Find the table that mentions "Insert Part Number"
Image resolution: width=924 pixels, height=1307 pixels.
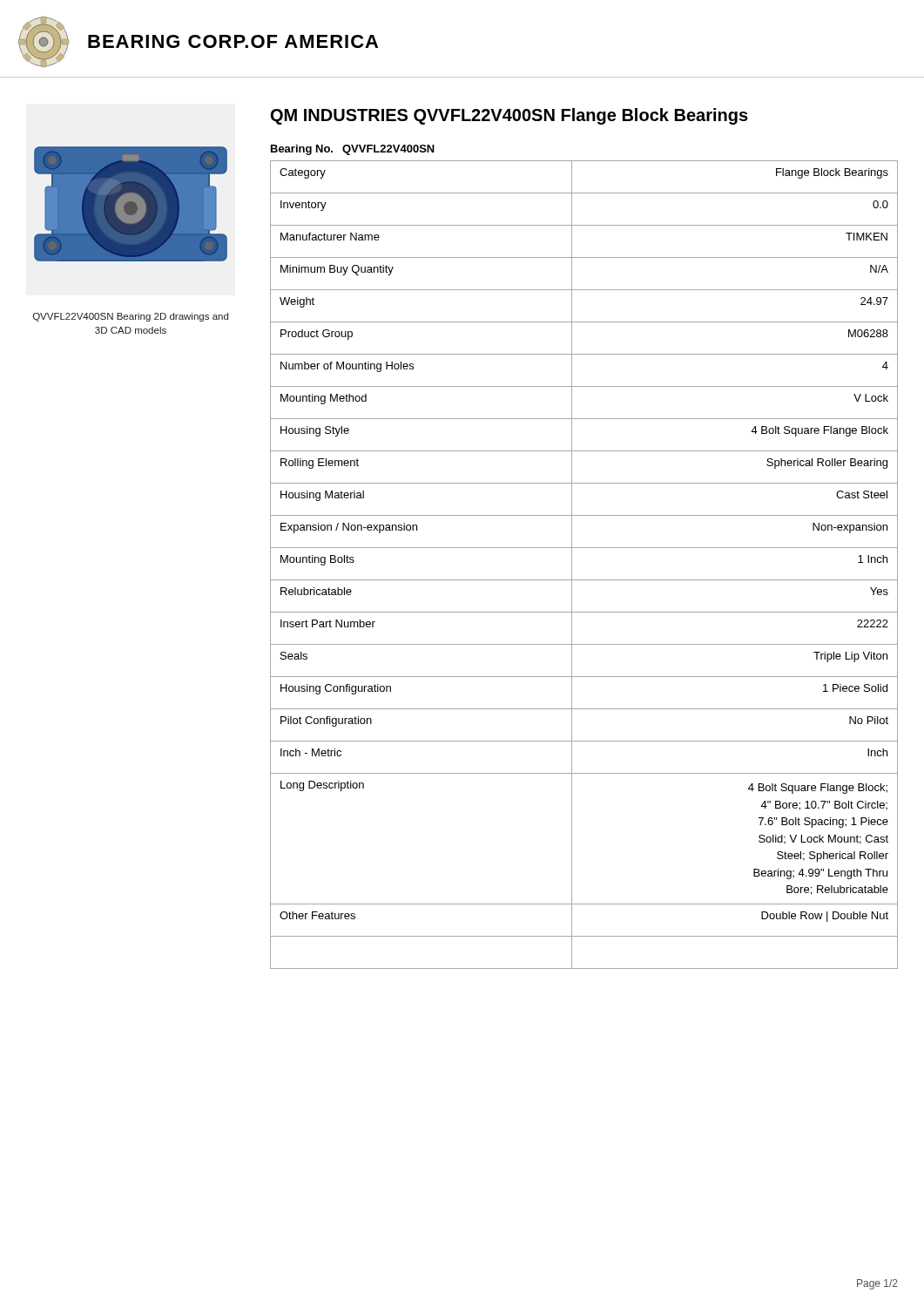click(x=584, y=564)
